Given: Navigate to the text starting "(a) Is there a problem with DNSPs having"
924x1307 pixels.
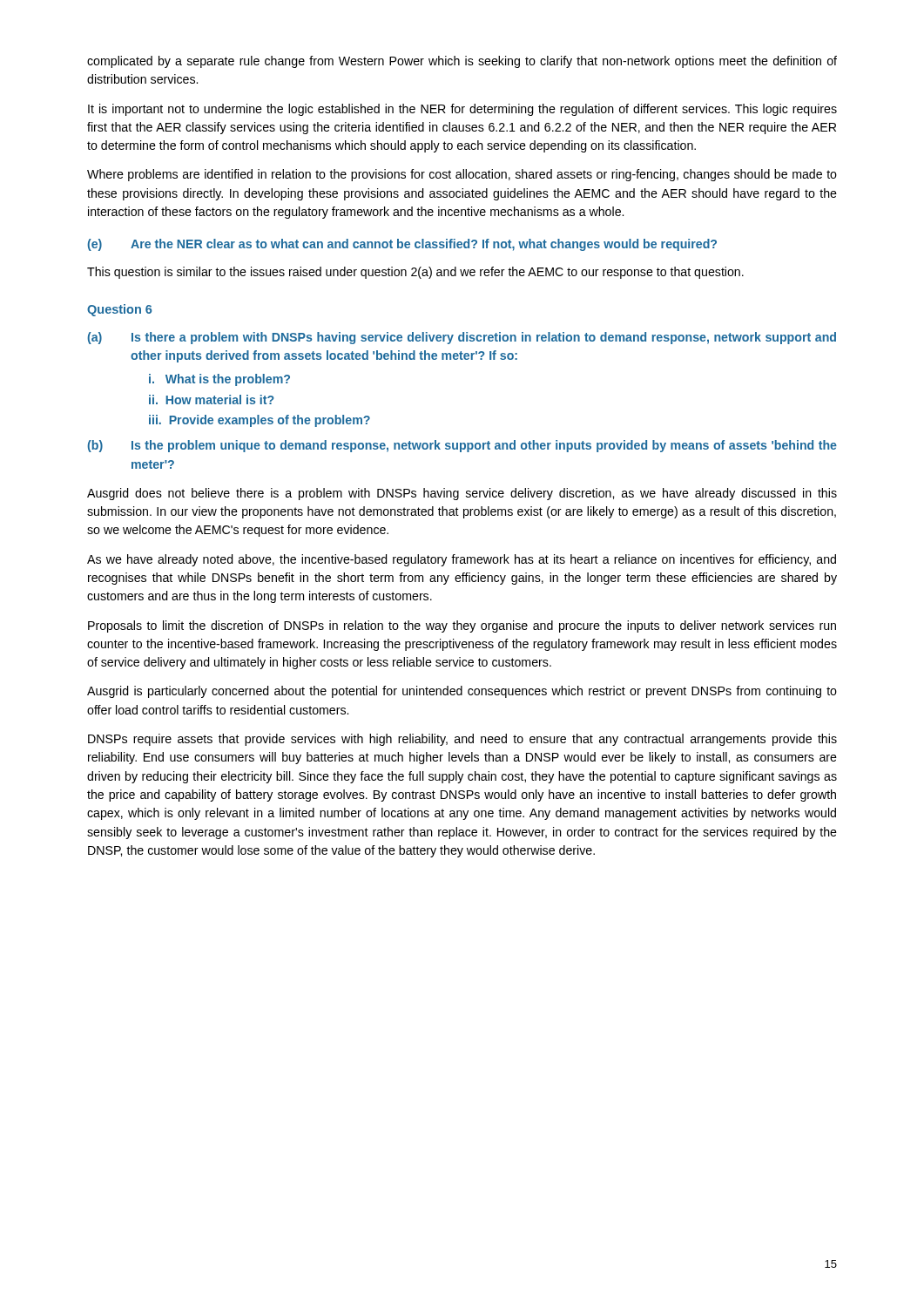Looking at the screenshot, I should 462,347.
